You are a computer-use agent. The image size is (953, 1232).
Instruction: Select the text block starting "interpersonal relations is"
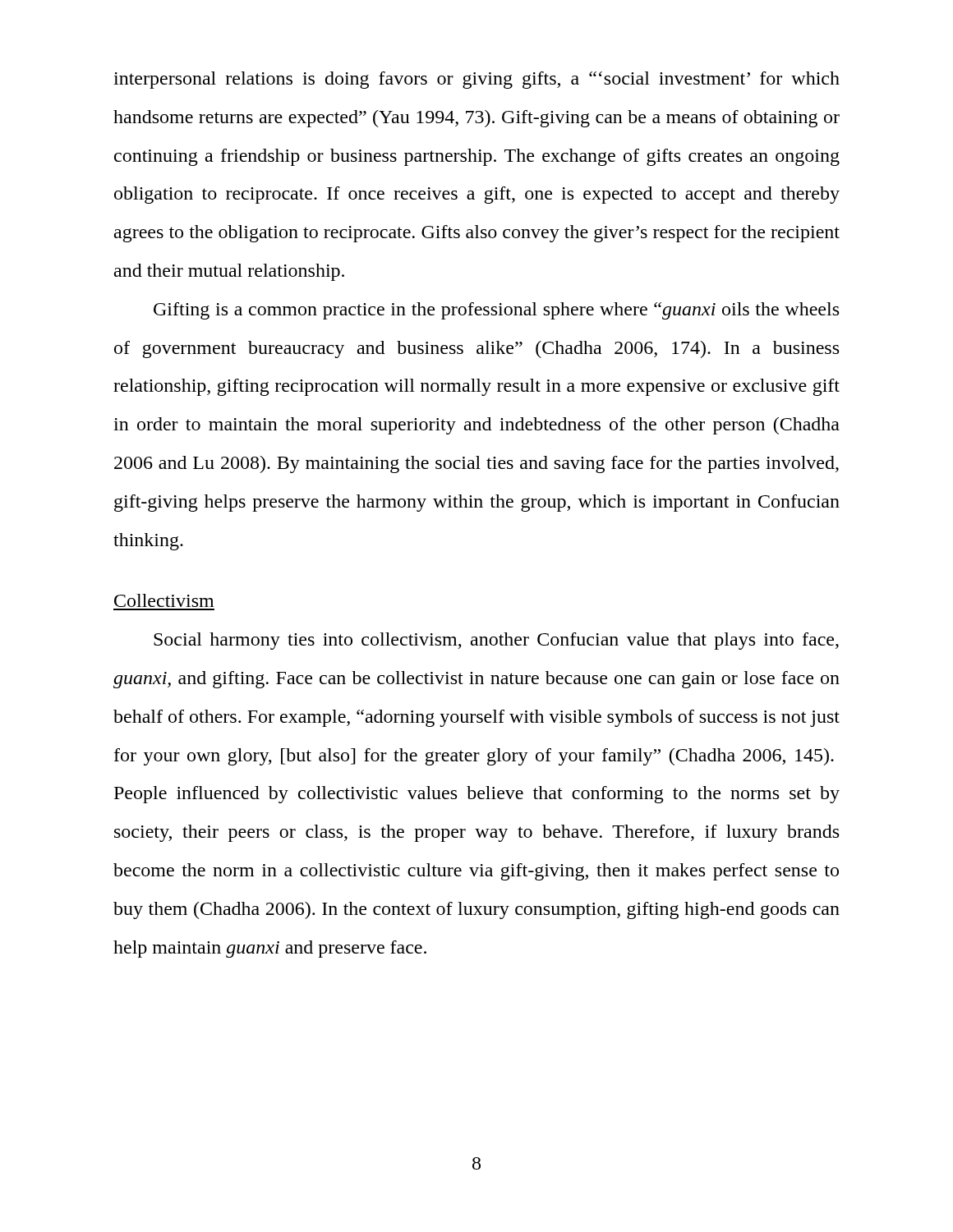pyautogui.click(x=476, y=174)
